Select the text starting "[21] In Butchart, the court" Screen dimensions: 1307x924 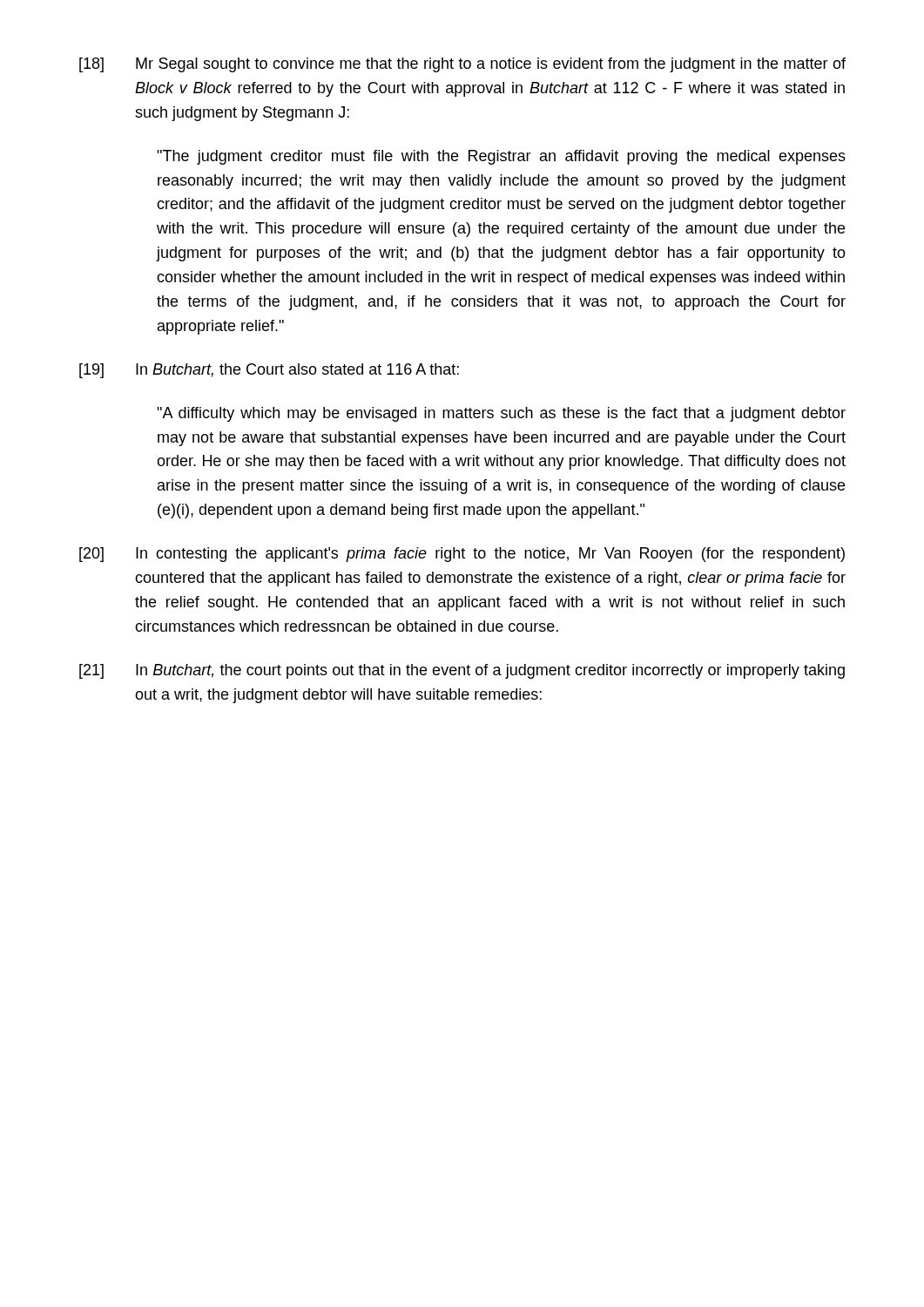[x=462, y=683]
